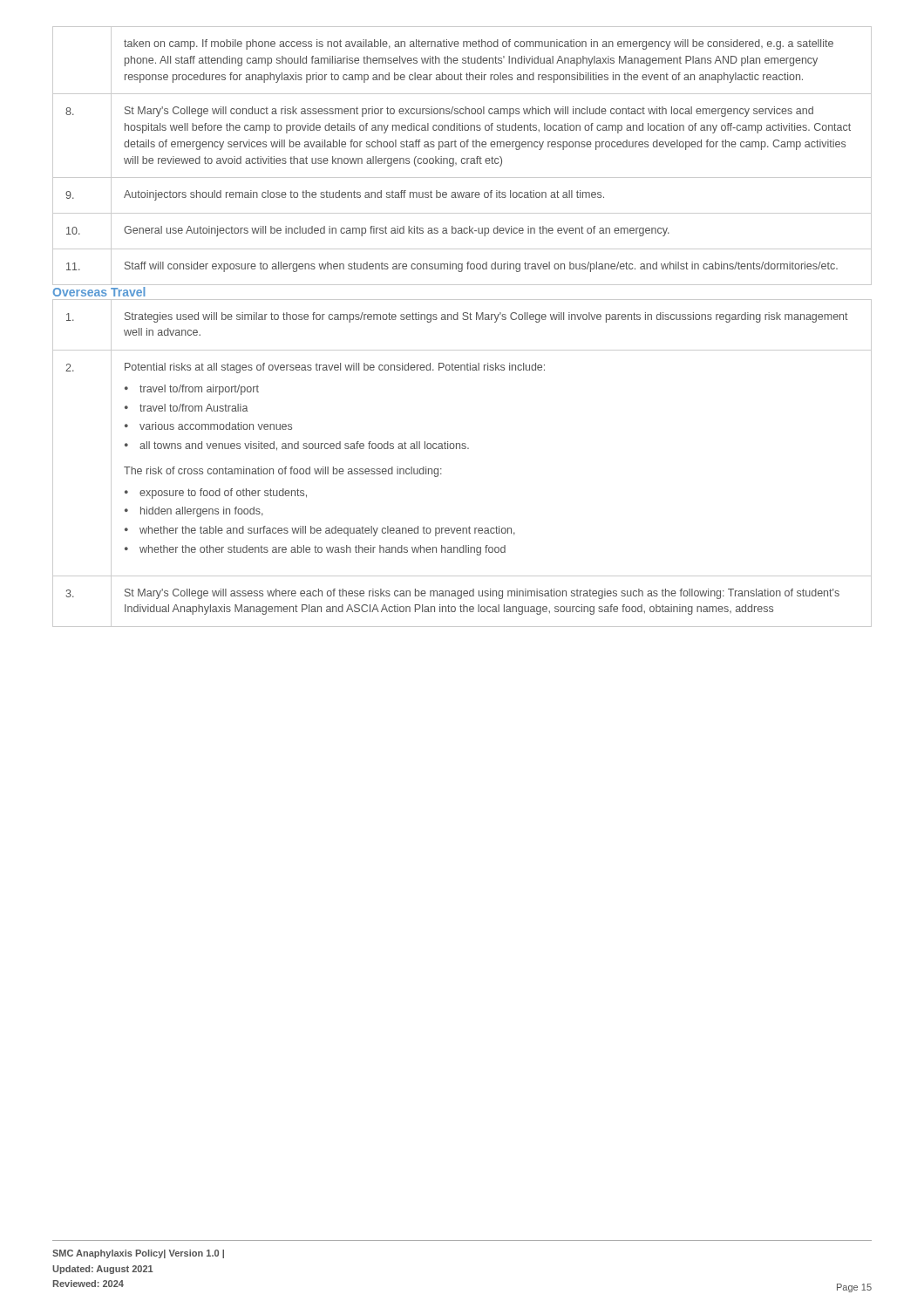The image size is (924, 1308).
Task: Locate the text "Overseas Travel"
Action: click(x=99, y=292)
